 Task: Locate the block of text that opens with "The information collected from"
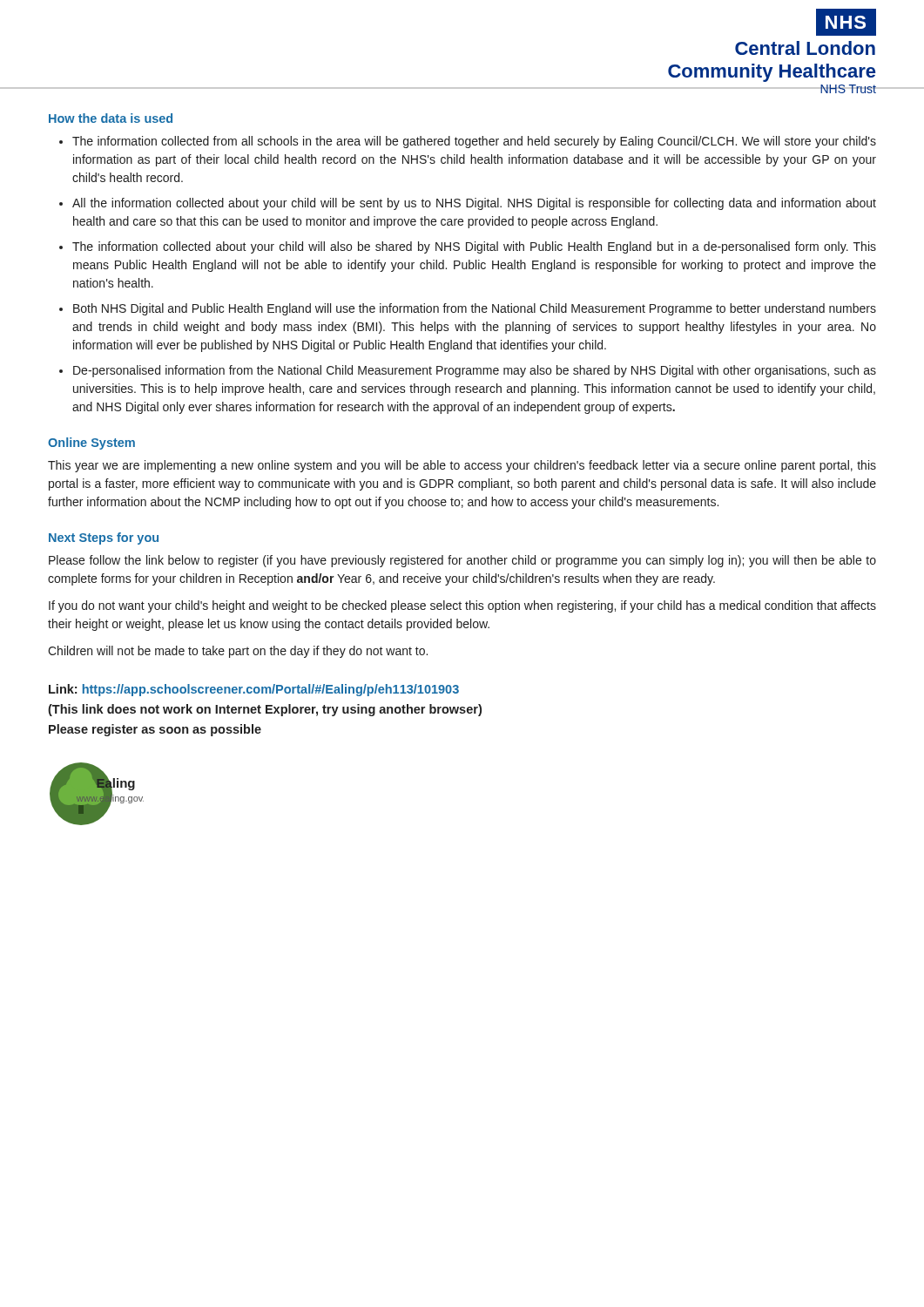[474, 159]
